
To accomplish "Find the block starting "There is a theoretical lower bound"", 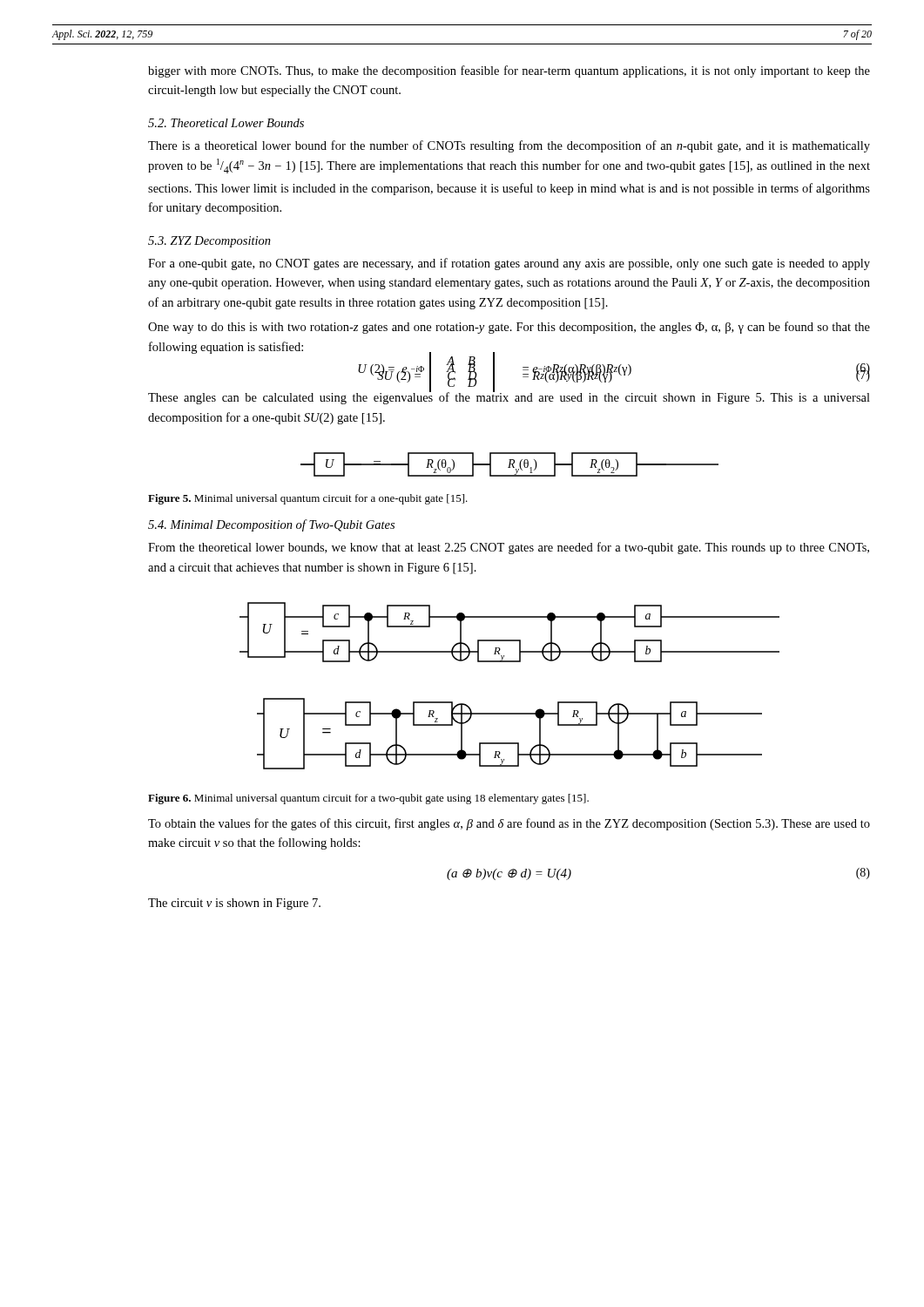I will [509, 177].
